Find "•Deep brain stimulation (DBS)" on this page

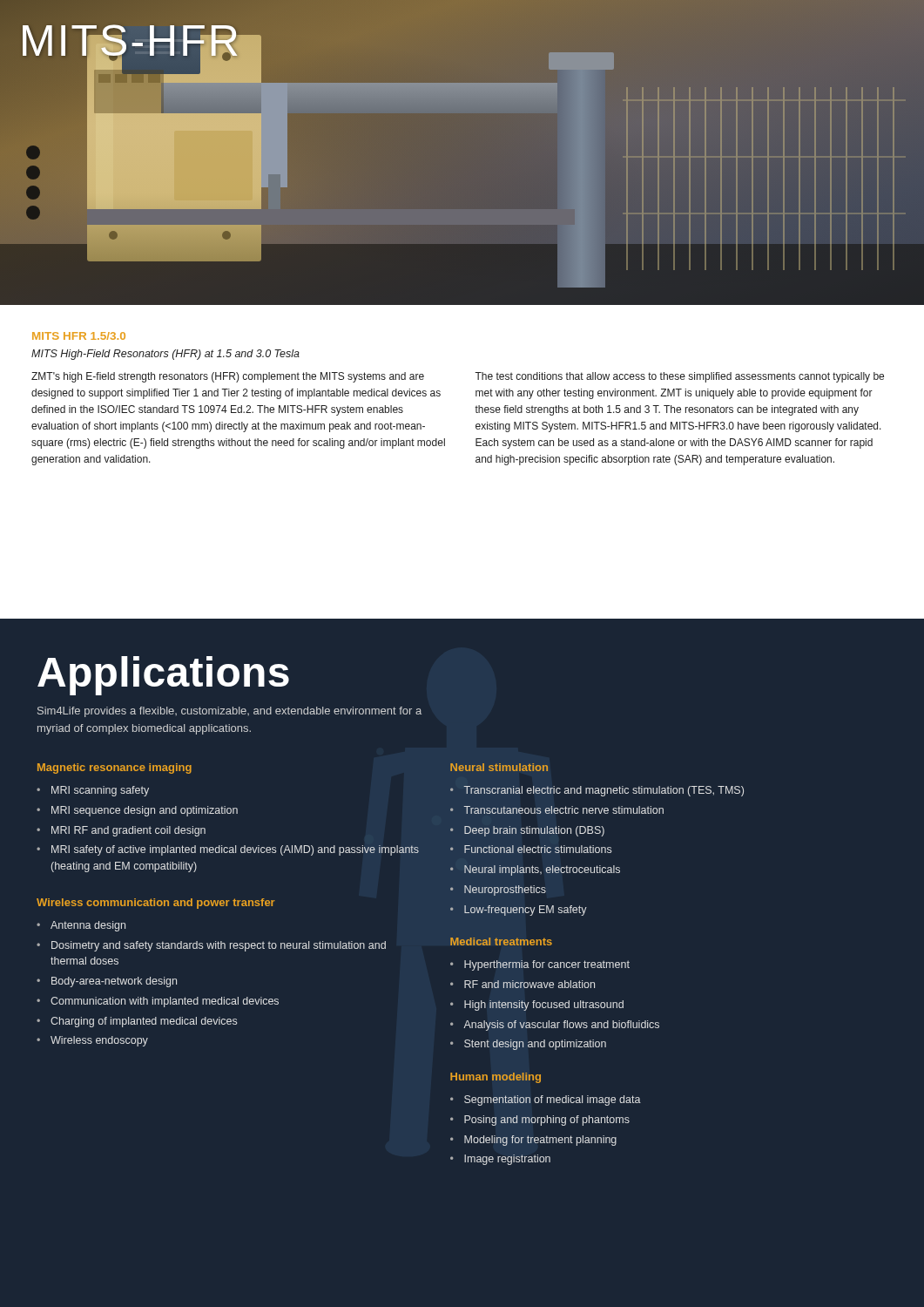[x=527, y=830]
